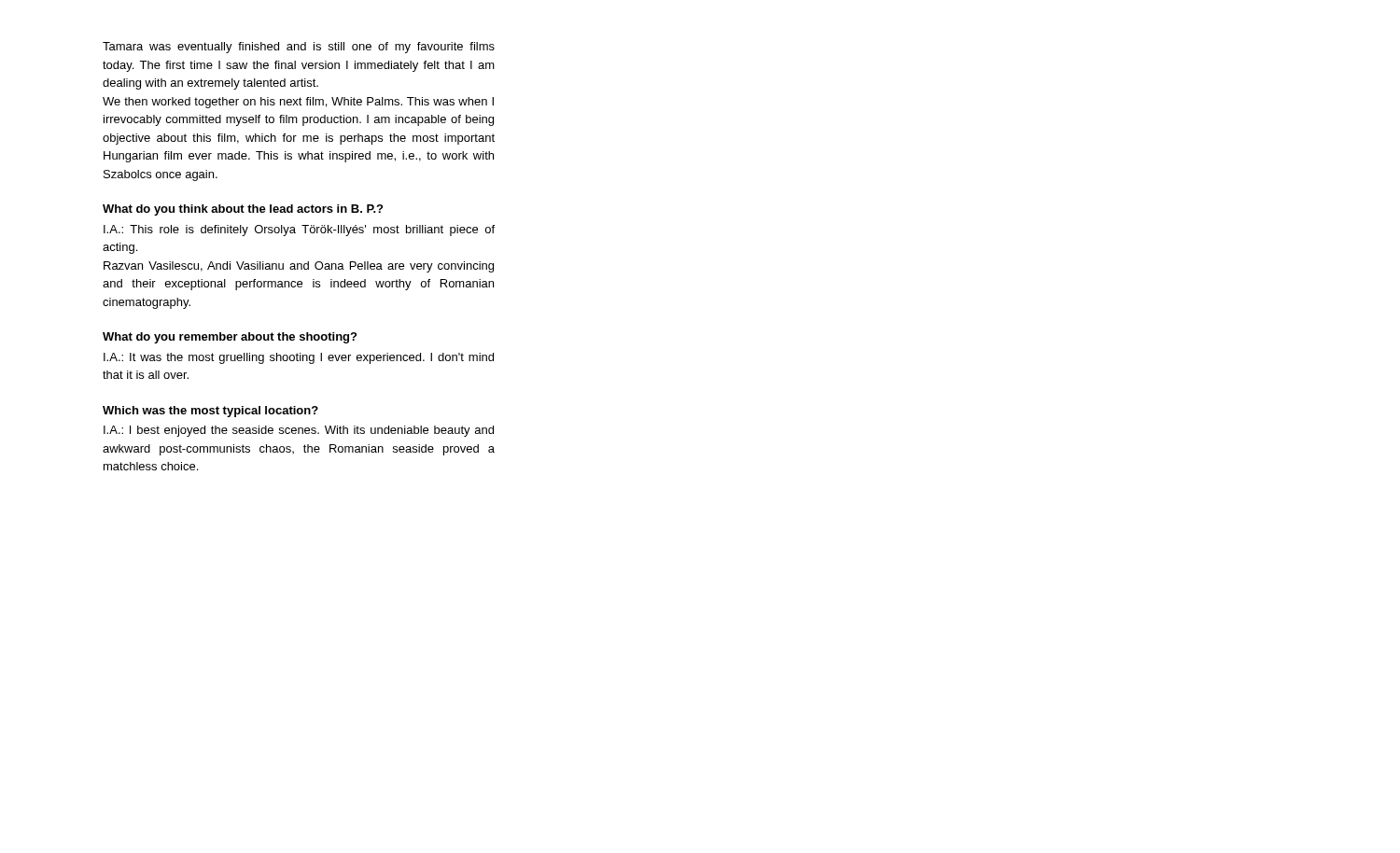Locate the text block that reads "I.A.: I best"
1400x853 pixels.
click(299, 448)
